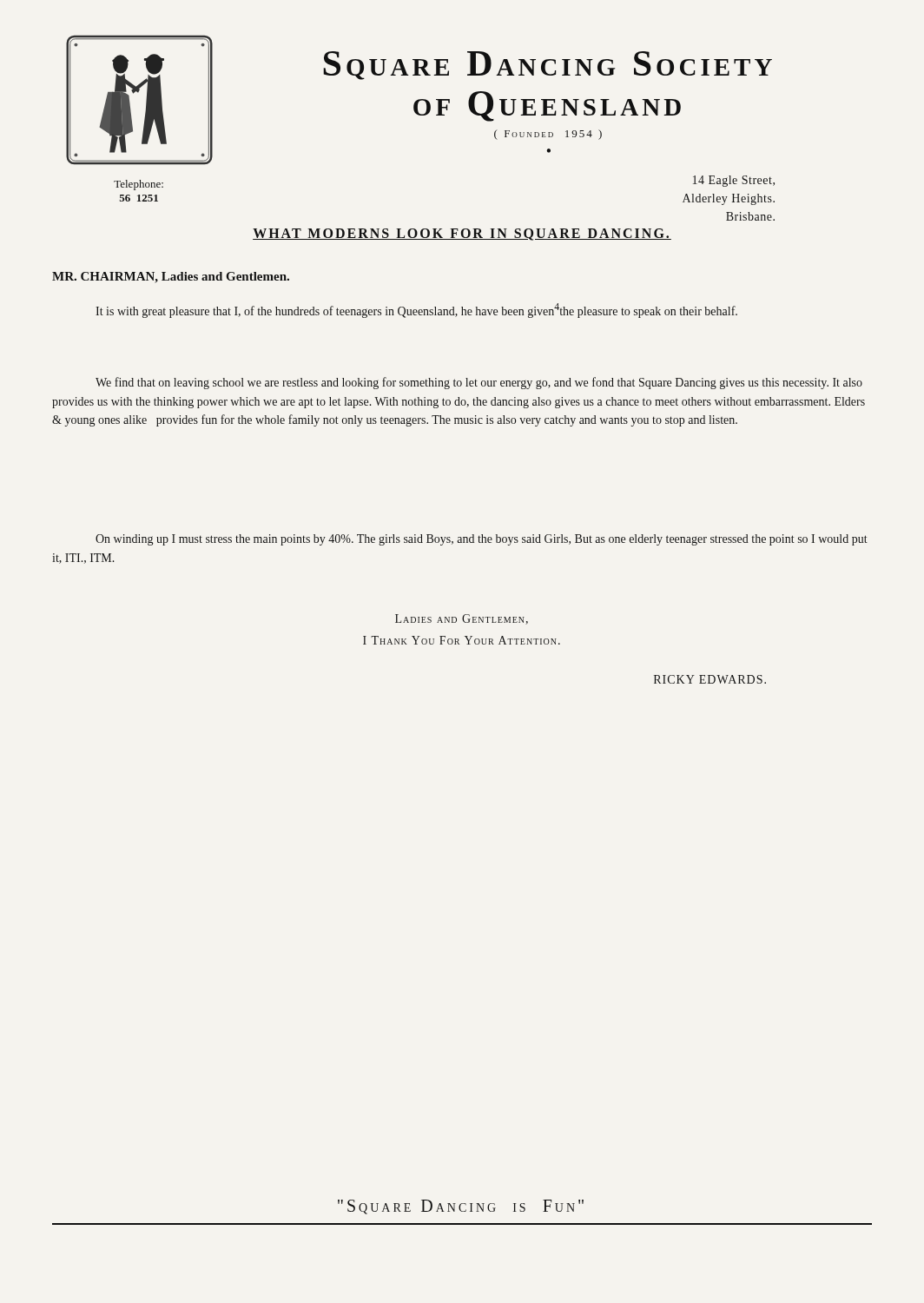Navigate to the region starting ""Square Dancing is Fun""

pyautogui.click(x=462, y=1206)
